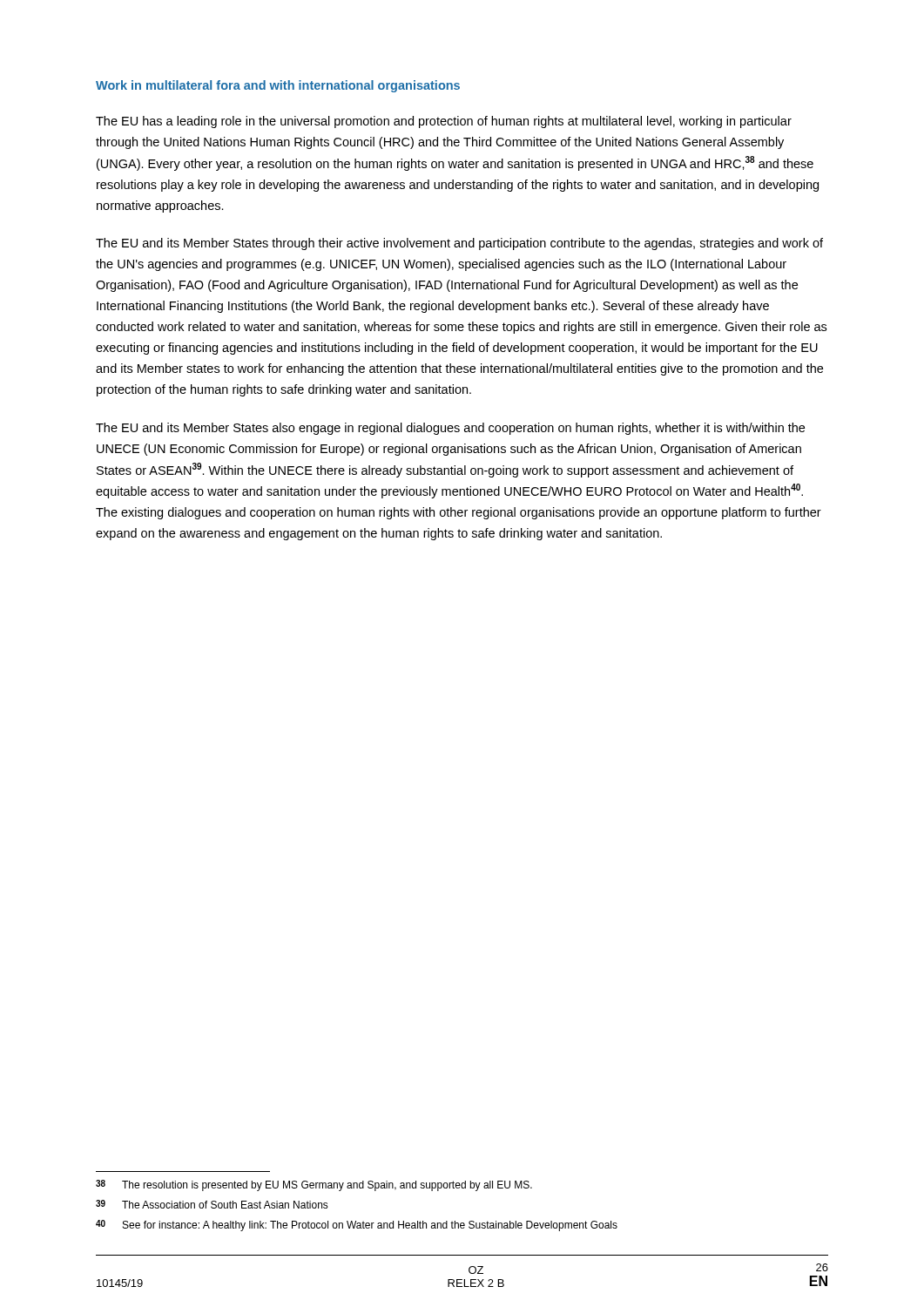The image size is (924, 1307).
Task: Click on the footnote with the text "40 See for instance: A healthy link:"
Action: coord(357,1226)
